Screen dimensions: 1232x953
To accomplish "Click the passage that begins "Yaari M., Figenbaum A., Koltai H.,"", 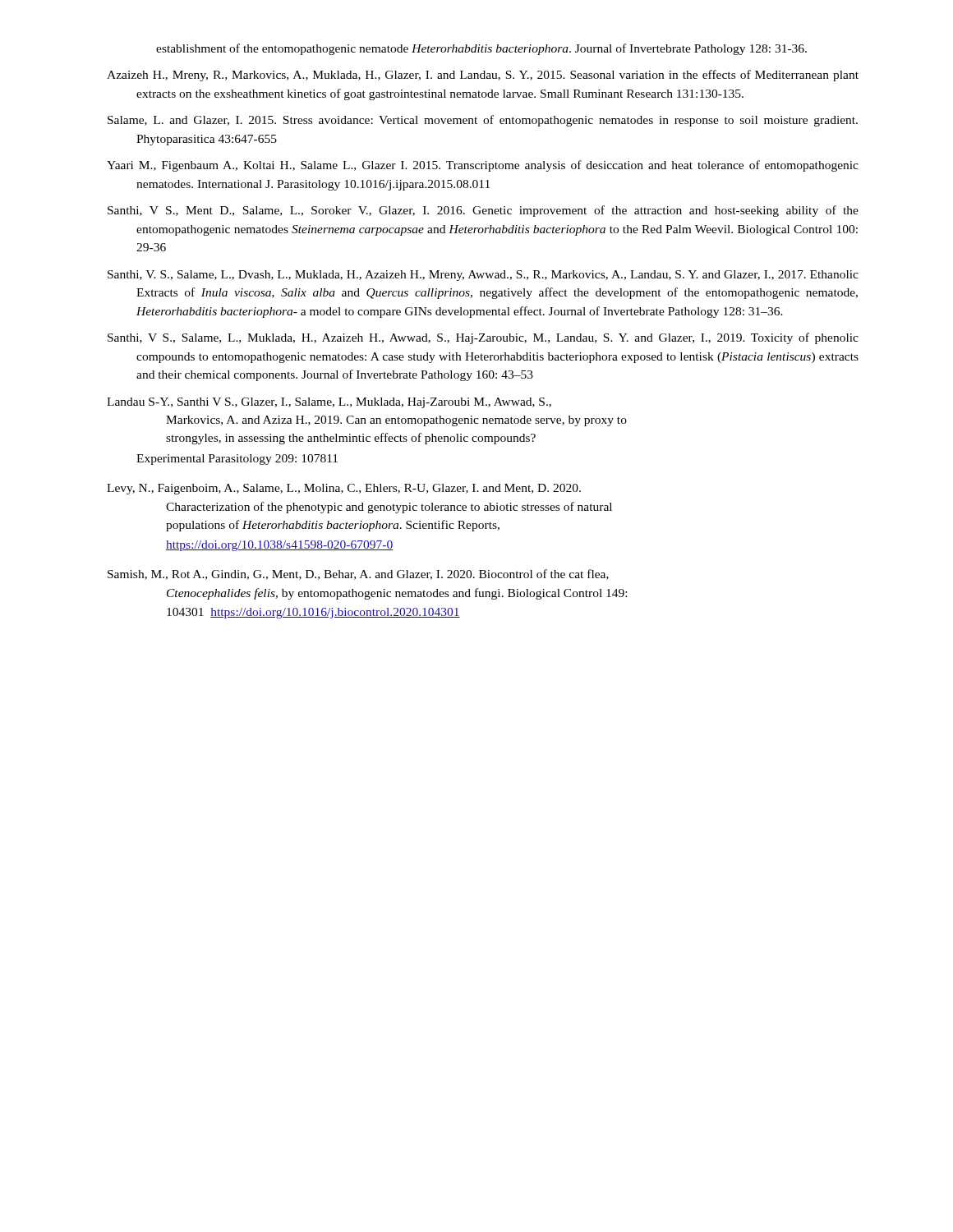I will pyautogui.click(x=483, y=174).
